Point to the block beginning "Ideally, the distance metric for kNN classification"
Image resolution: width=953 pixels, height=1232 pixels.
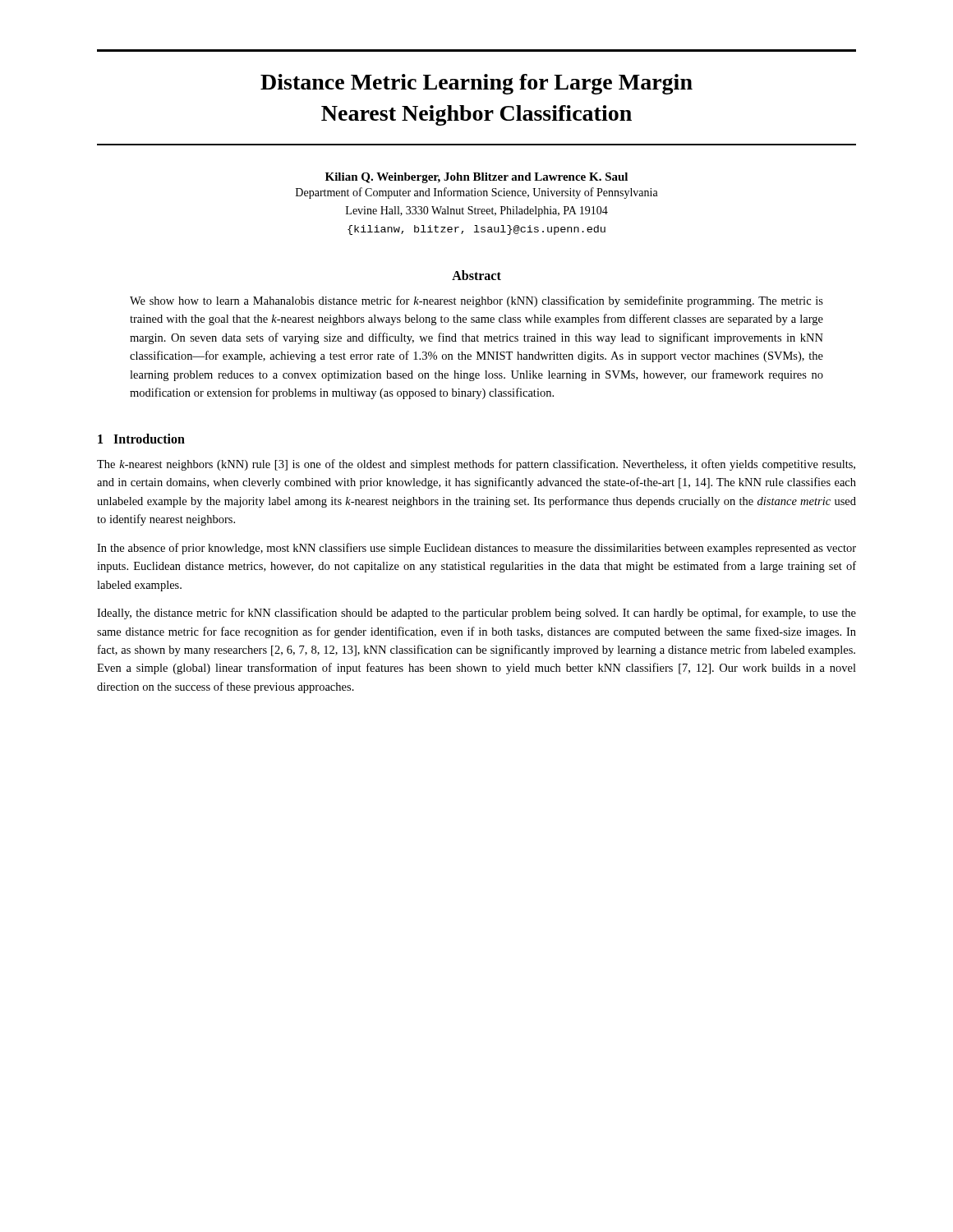pyautogui.click(x=476, y=650)
